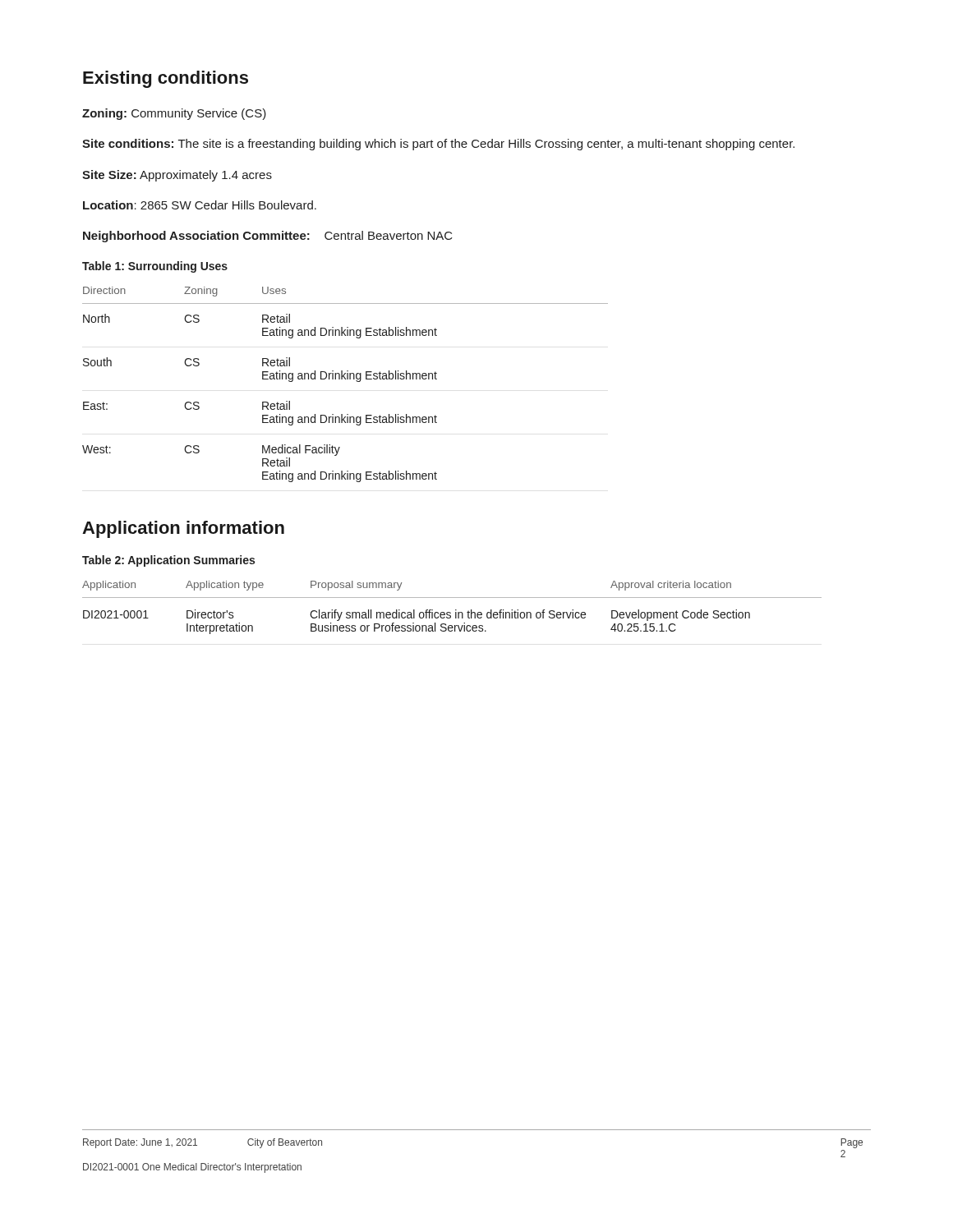Viewport: 953px width, 1232px height.
Task: Locate the passage starting "Site conditions: The"
Action: coord(439,144)
